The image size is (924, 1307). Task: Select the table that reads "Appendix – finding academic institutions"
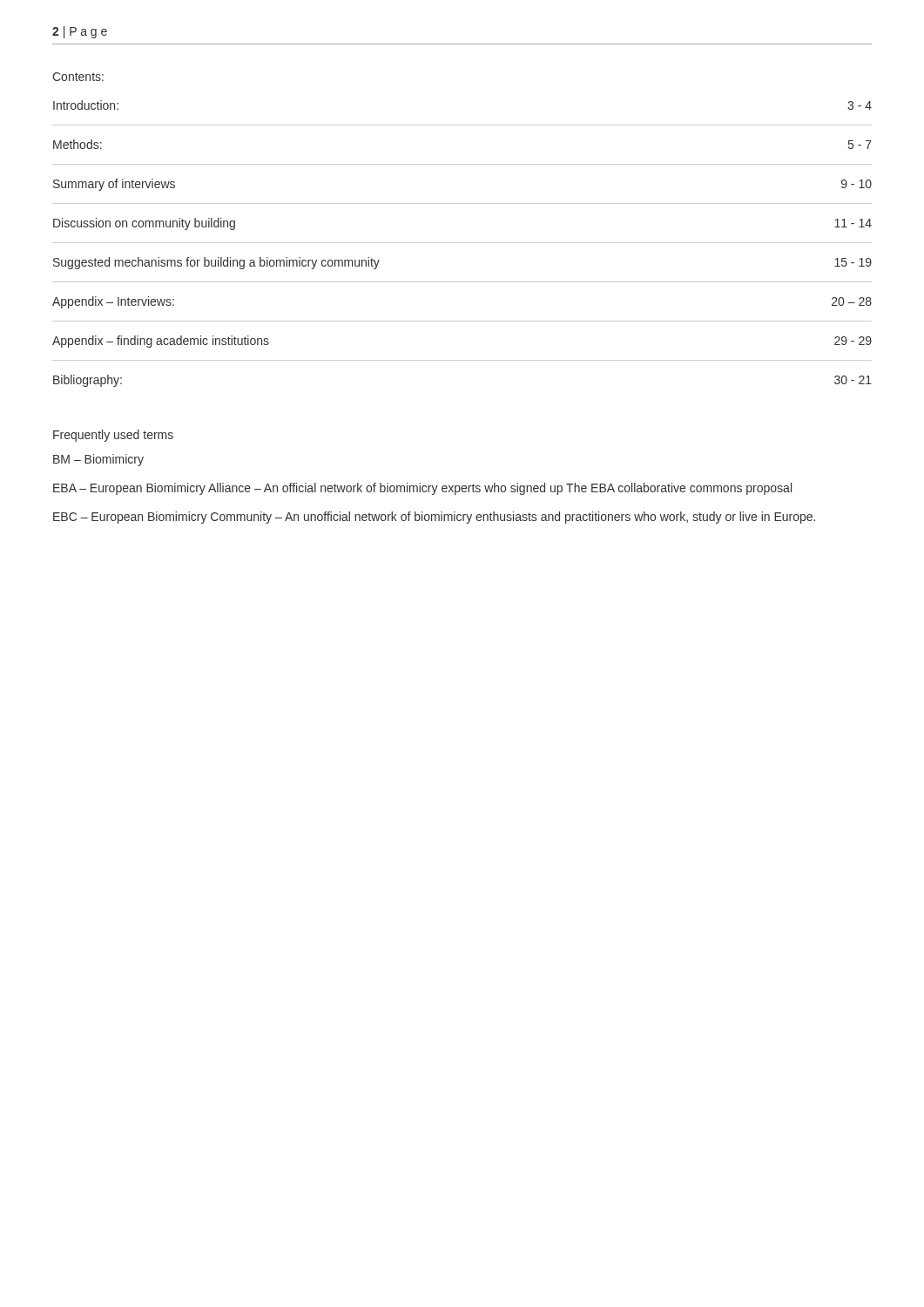[462, 243]
